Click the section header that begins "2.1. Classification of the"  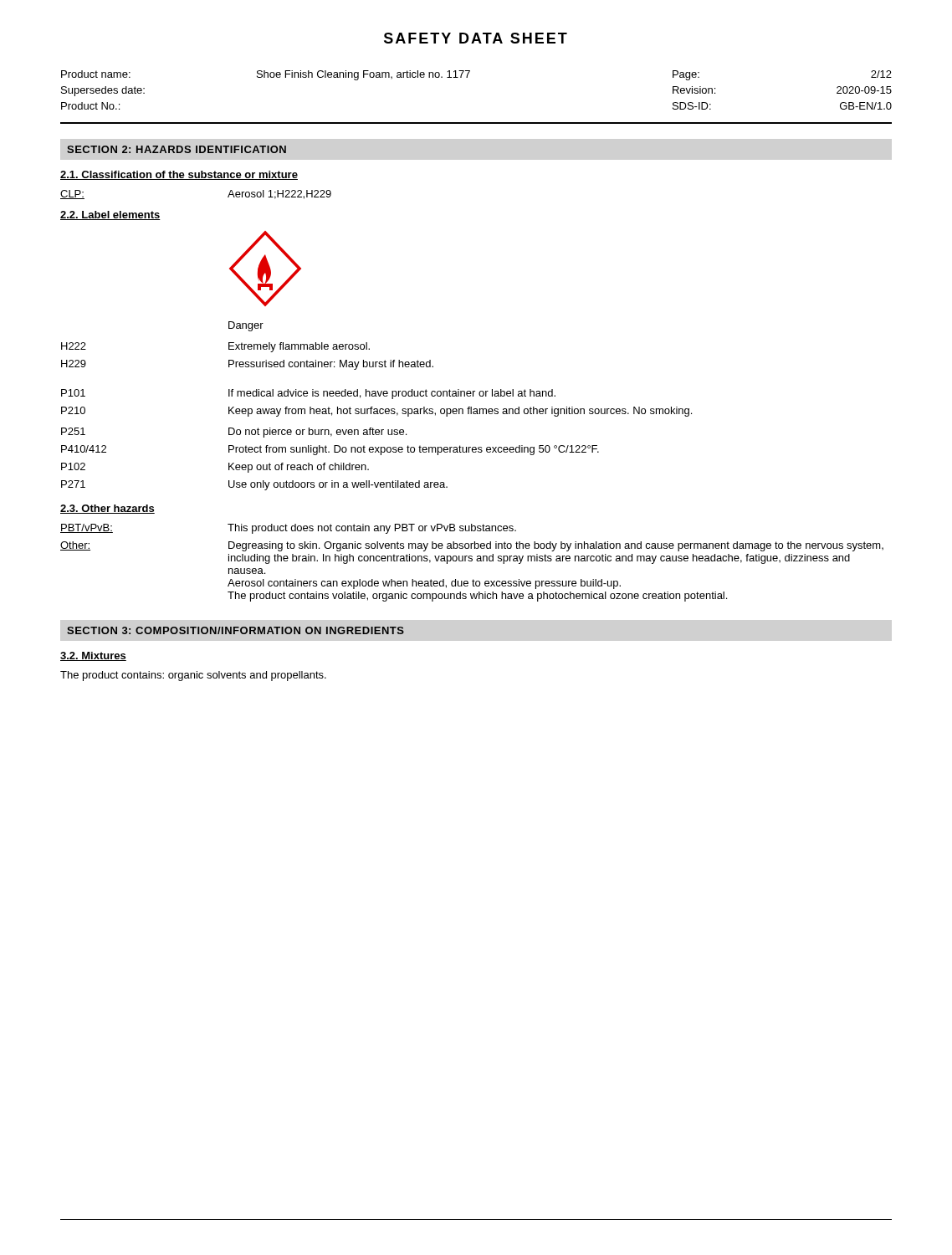pos(179,174)
